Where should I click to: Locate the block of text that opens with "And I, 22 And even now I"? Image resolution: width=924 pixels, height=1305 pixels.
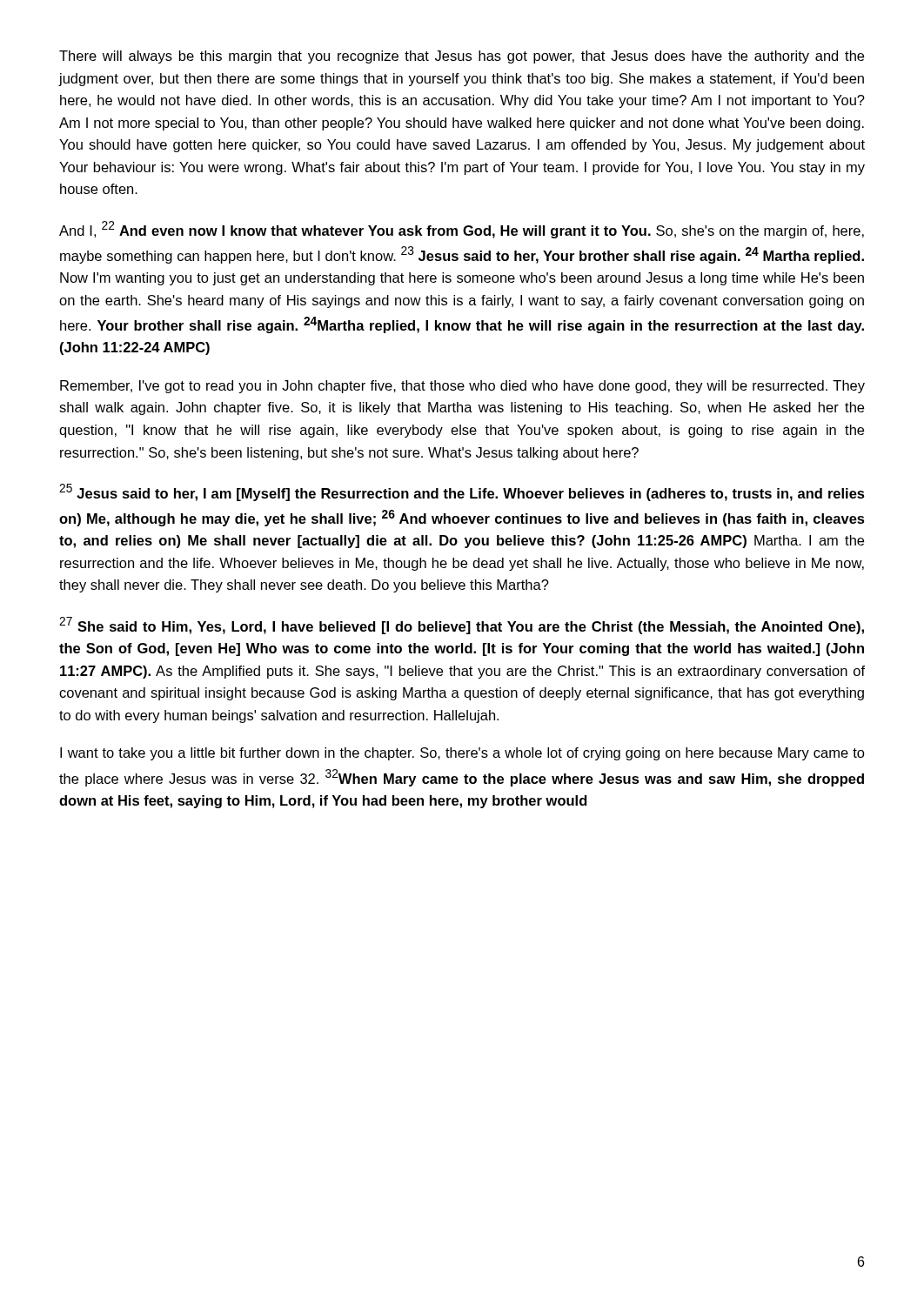coord(462,287)
